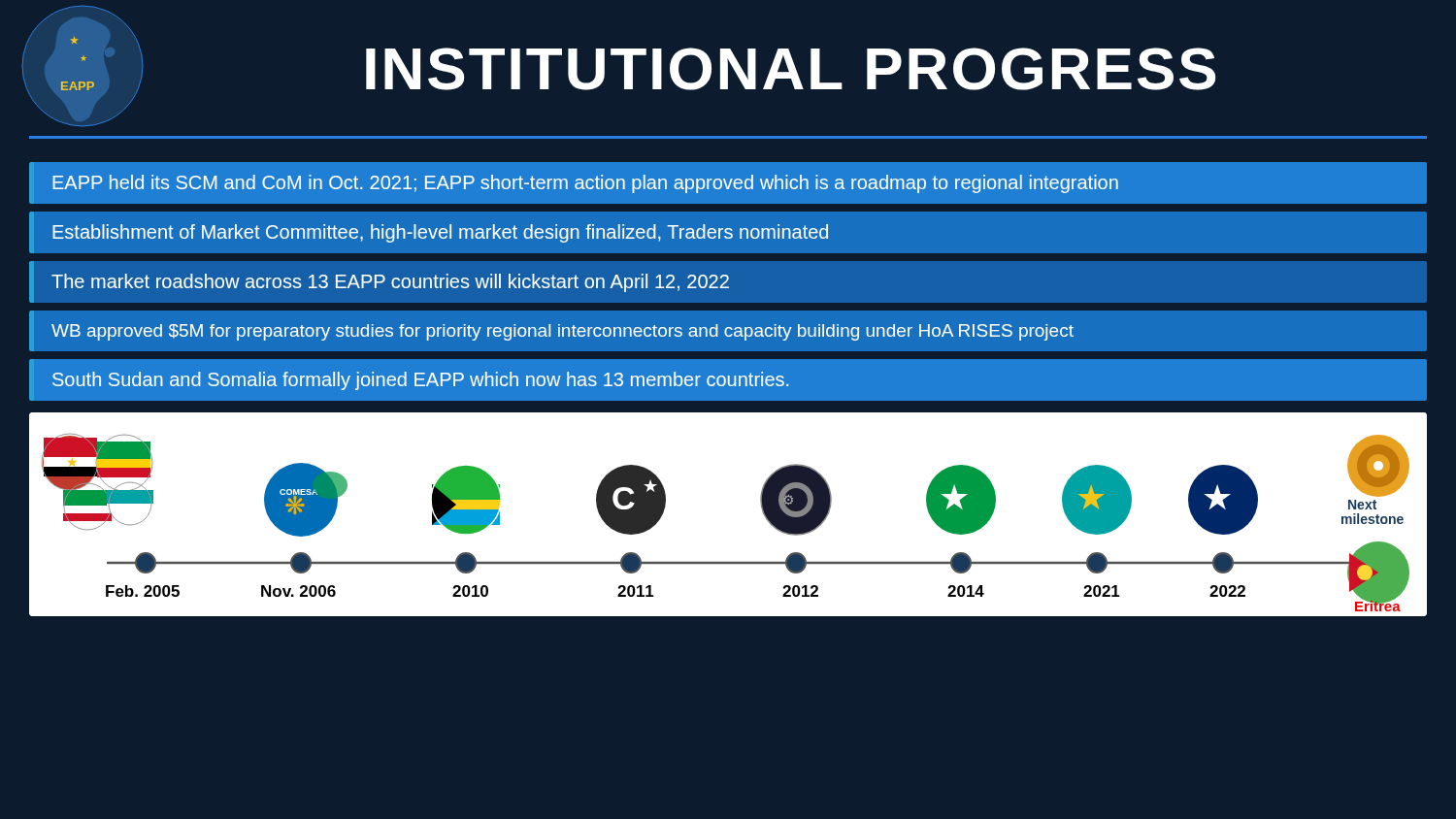The width and height of the screenshot is (1456, 819).
Task: Find the title with the text "INSTITUTIONAL PROGRESS"
Action: 791,68
